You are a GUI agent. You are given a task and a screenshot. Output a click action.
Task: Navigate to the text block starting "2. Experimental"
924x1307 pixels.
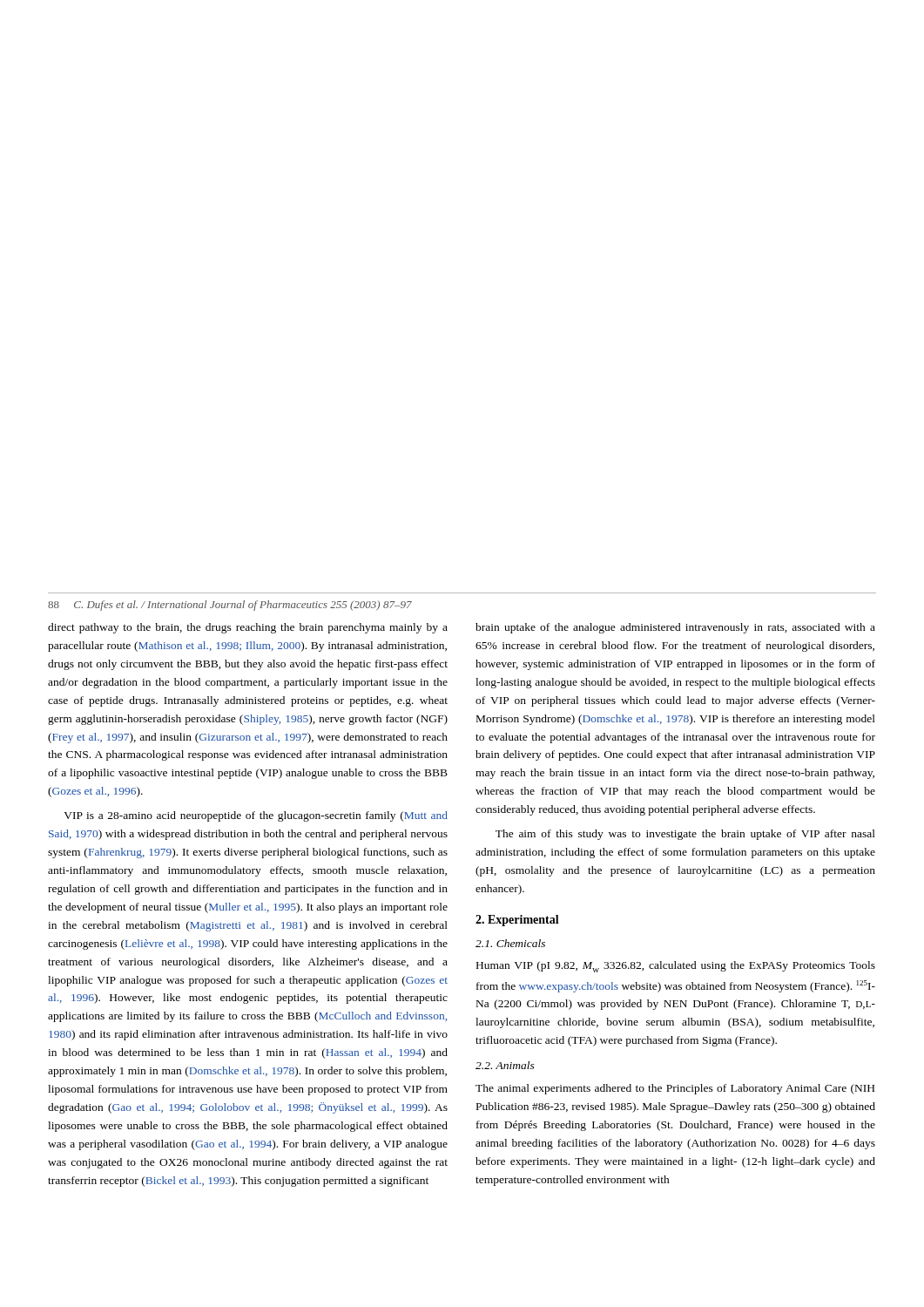(517, 920)
